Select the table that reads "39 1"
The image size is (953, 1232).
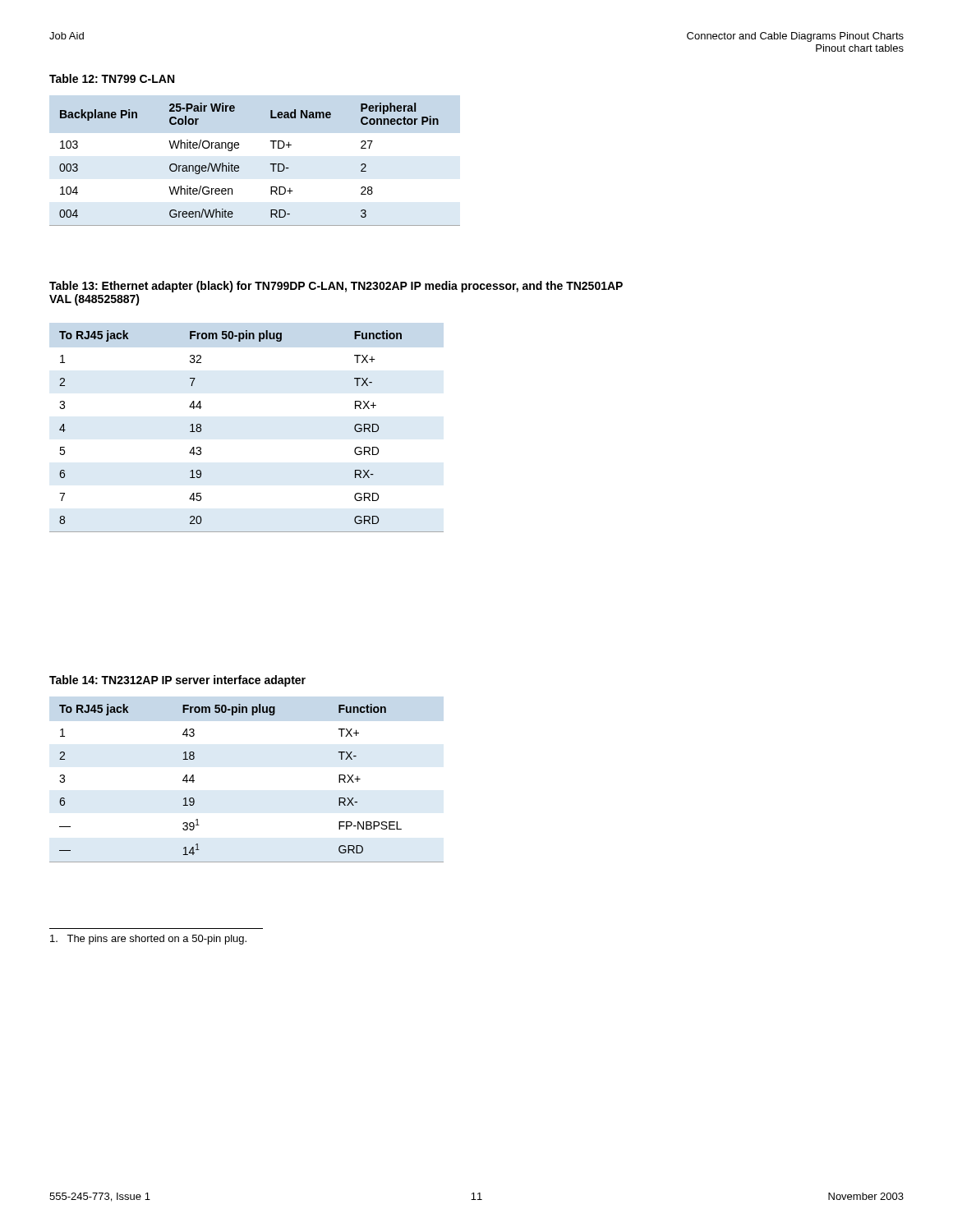point(246,780)
